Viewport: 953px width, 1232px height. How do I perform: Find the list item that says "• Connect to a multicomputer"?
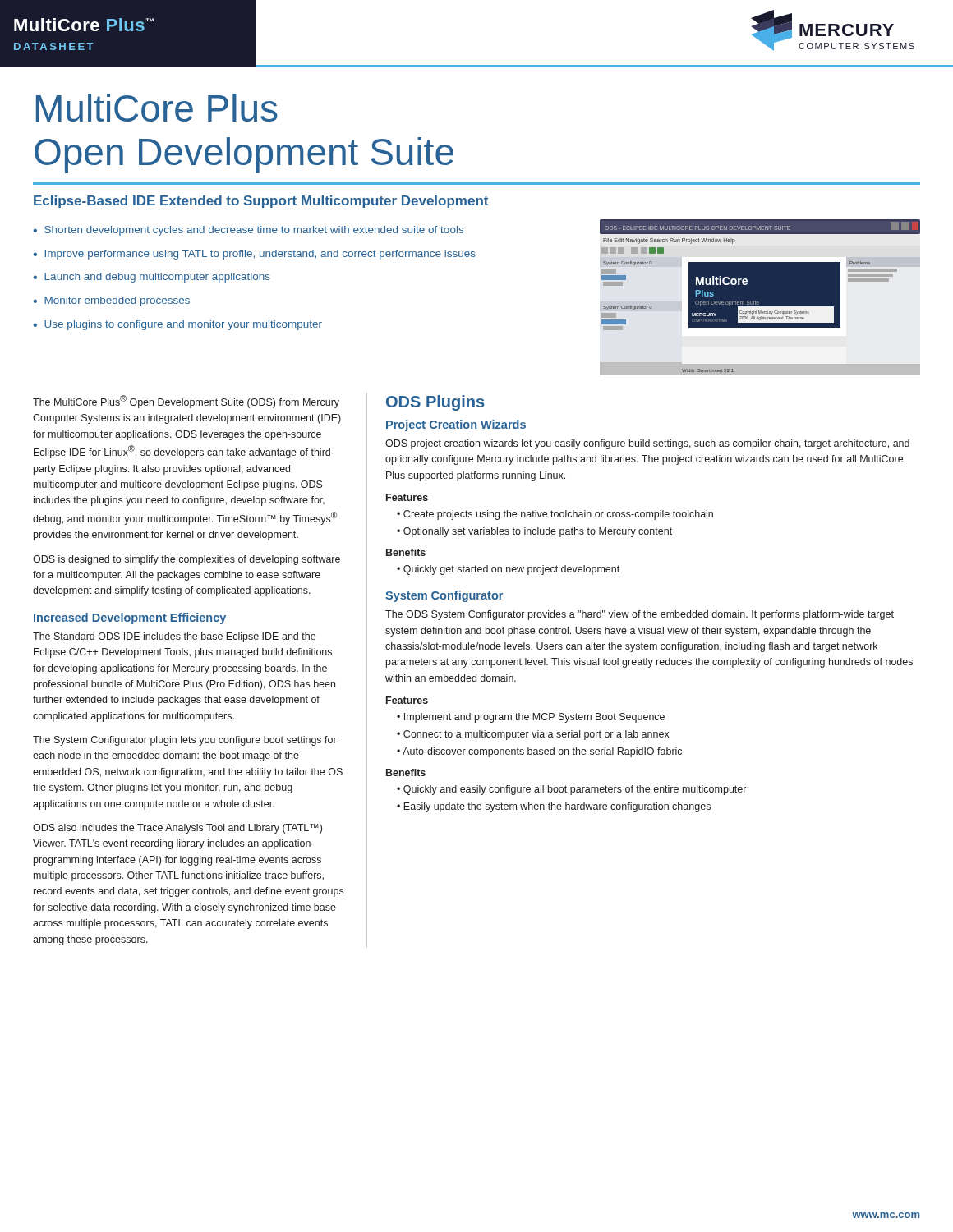533,734
